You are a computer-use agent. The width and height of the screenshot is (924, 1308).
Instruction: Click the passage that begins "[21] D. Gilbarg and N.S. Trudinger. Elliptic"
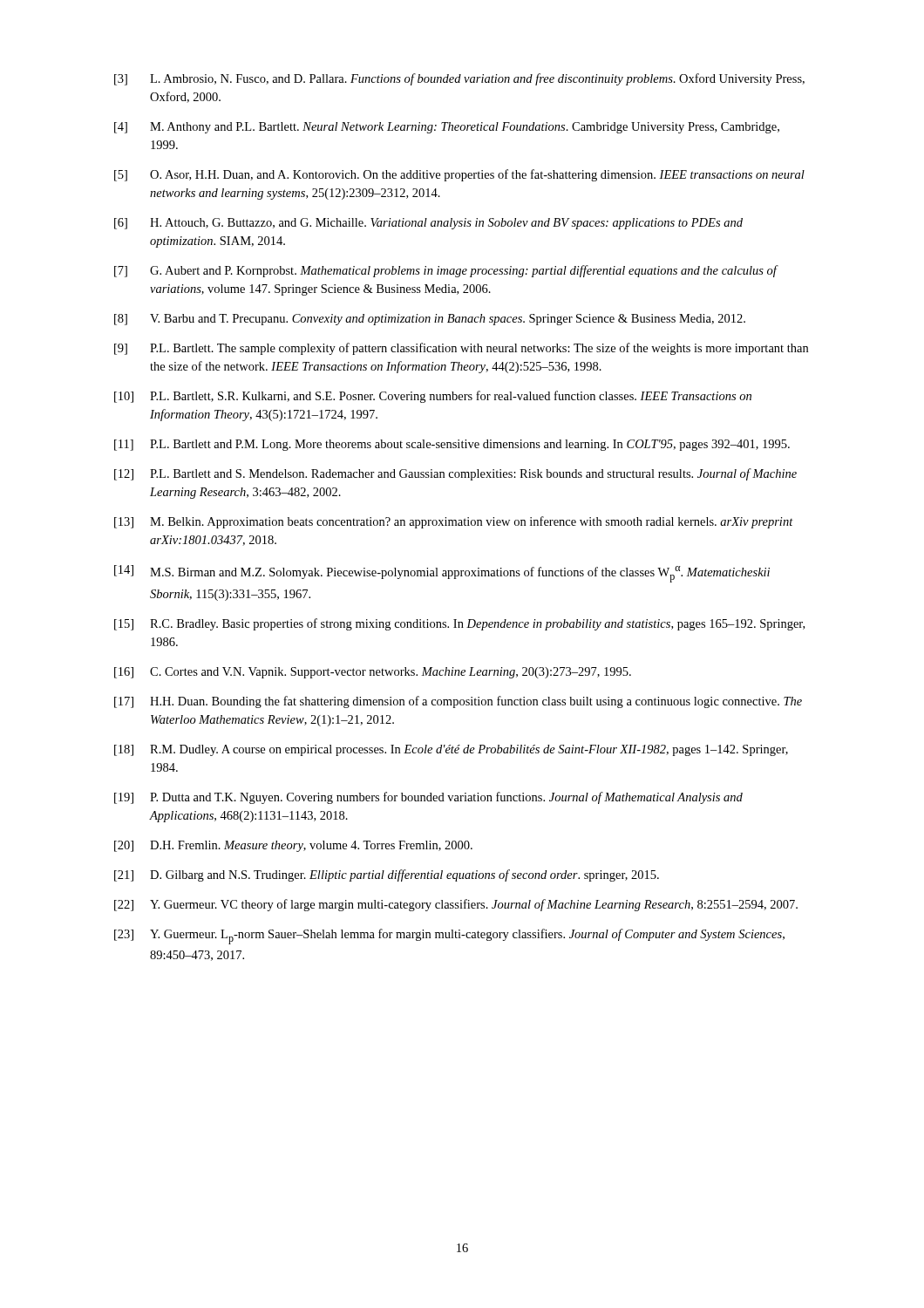click(x=462, y=875)
